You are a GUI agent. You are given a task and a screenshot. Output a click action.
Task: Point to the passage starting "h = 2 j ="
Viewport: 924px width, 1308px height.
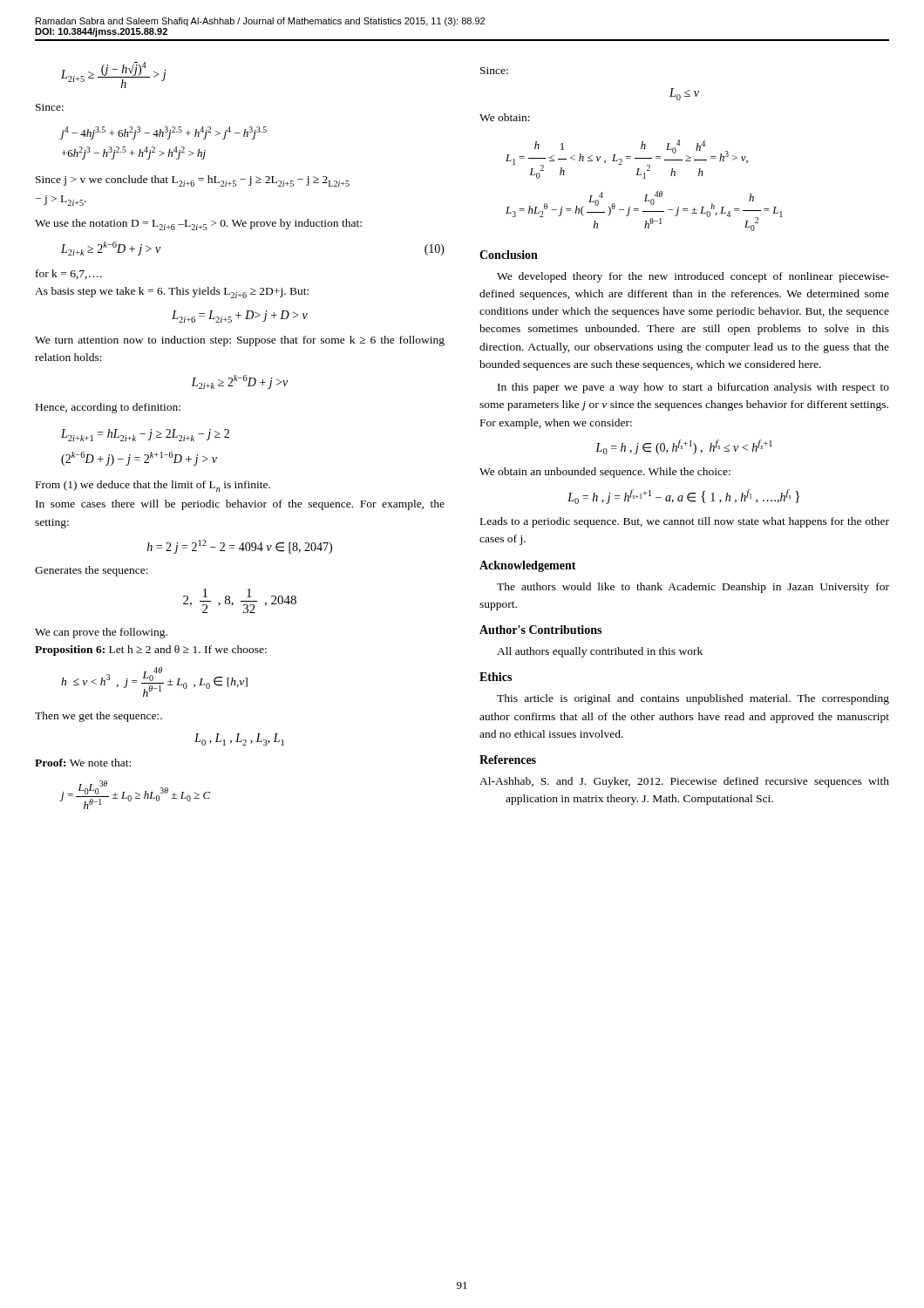click(x=240, y=546)
